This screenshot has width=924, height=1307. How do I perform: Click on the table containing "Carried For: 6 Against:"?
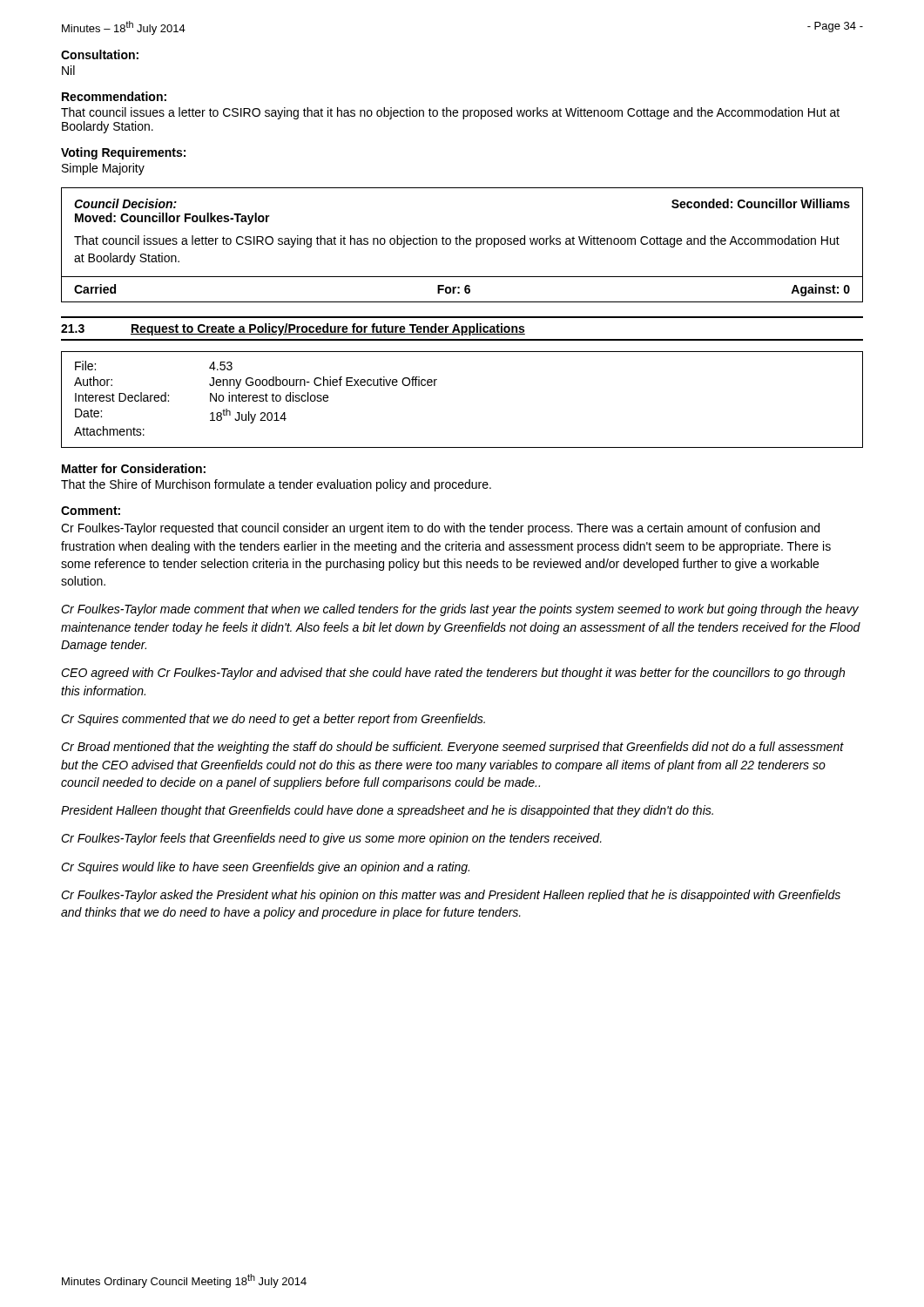coord(462,289)
